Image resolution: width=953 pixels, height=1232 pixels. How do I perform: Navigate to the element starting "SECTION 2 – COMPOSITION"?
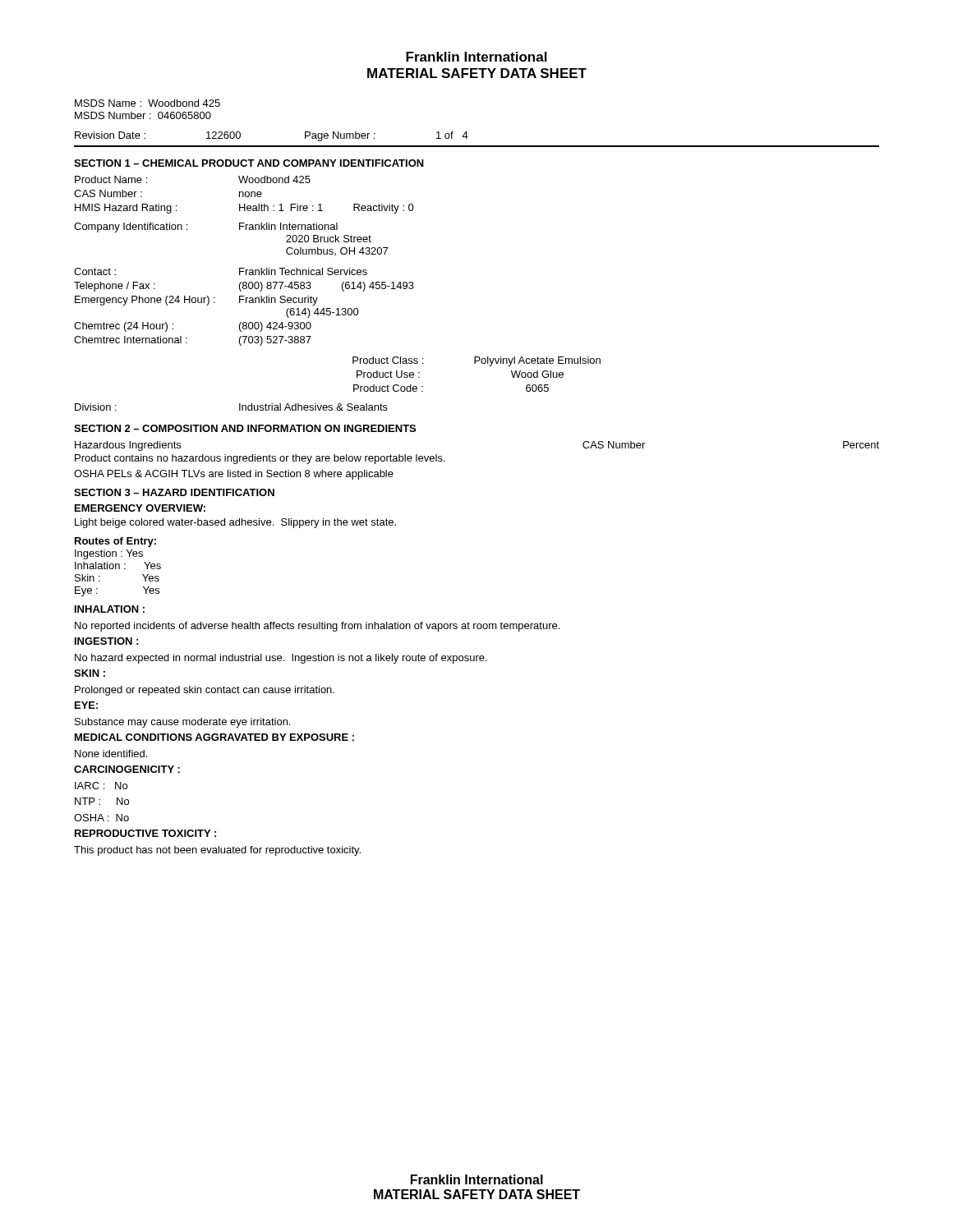(245, 428)
